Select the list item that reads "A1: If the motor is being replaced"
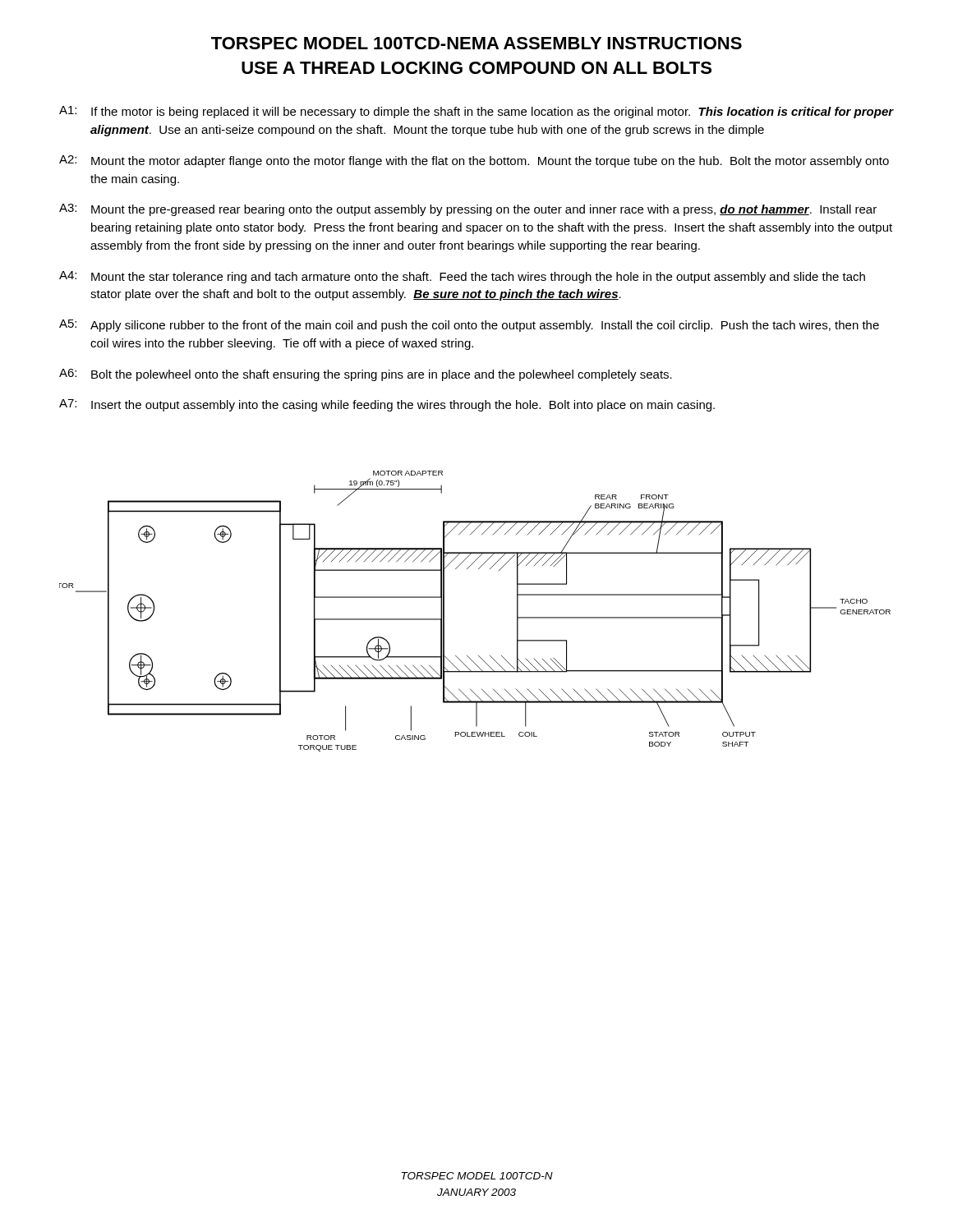 pyautogui.click(x=476, y=121)
